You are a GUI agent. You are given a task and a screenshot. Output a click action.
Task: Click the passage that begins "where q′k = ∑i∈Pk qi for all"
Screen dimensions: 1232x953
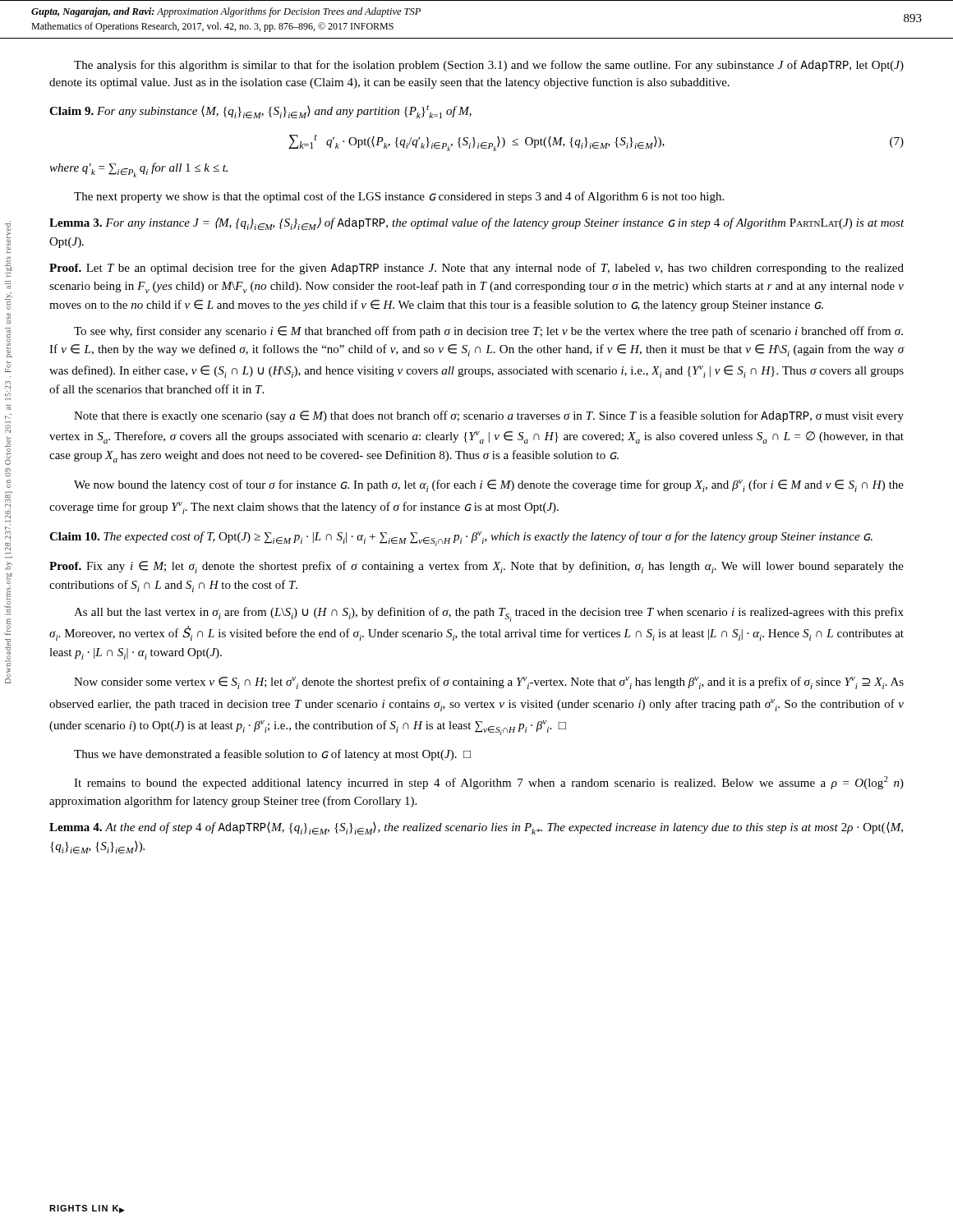[x=138, y=170]
